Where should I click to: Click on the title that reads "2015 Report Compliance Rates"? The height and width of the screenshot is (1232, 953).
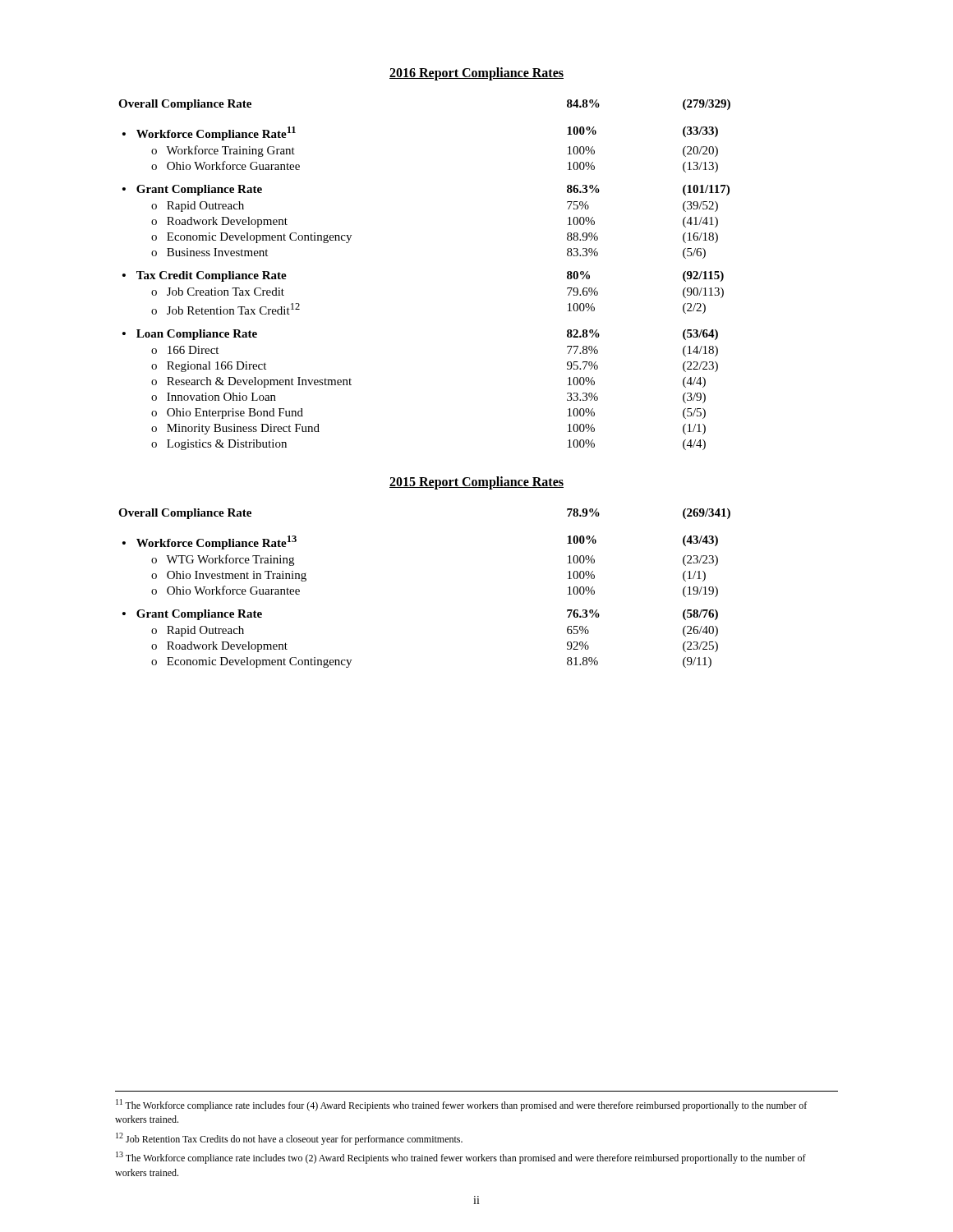(x=476, y=482)
